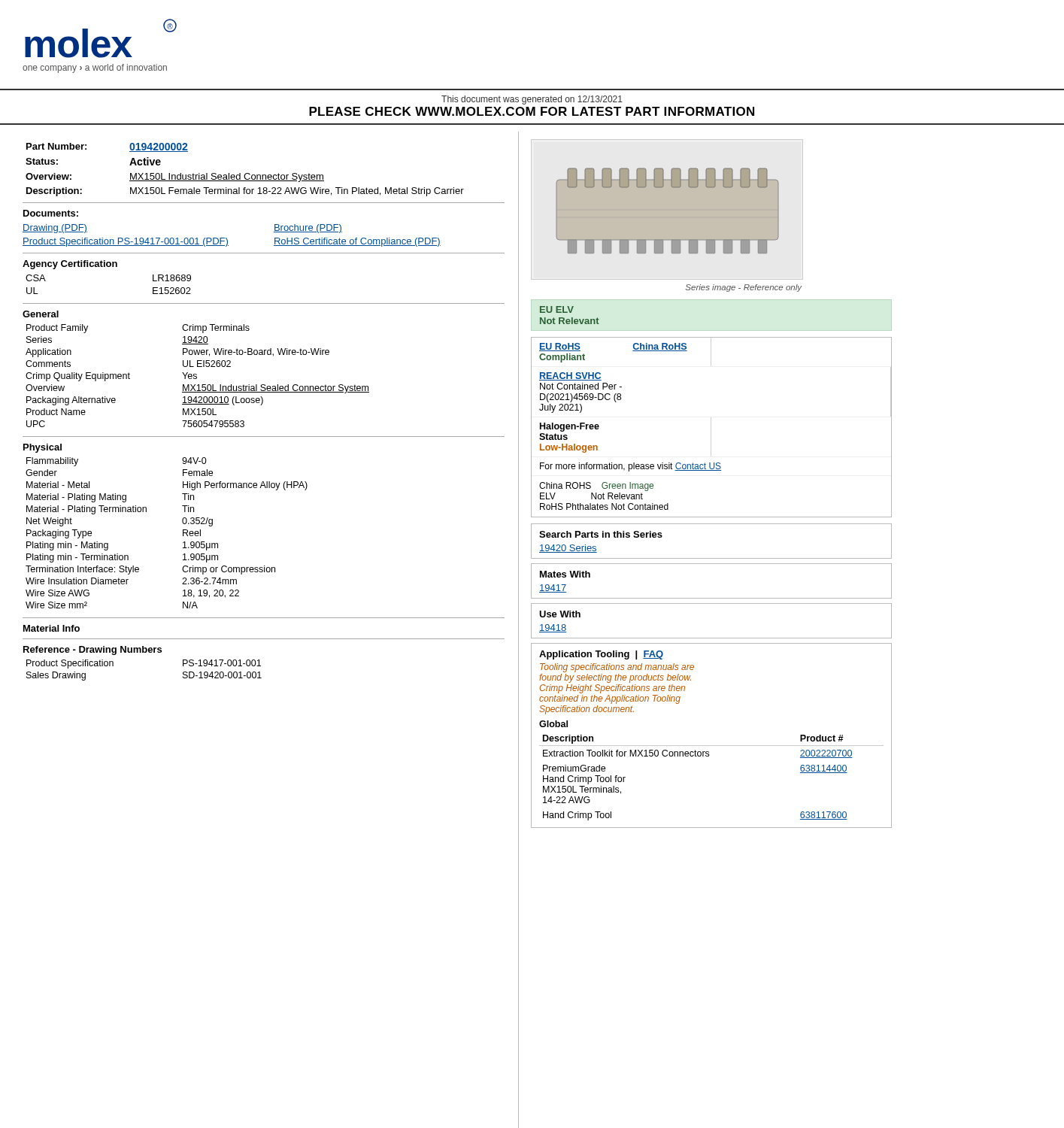Select the table that reads "Material - Plating"
This screenshot has height=1128, width=1064.
point(264,533)
